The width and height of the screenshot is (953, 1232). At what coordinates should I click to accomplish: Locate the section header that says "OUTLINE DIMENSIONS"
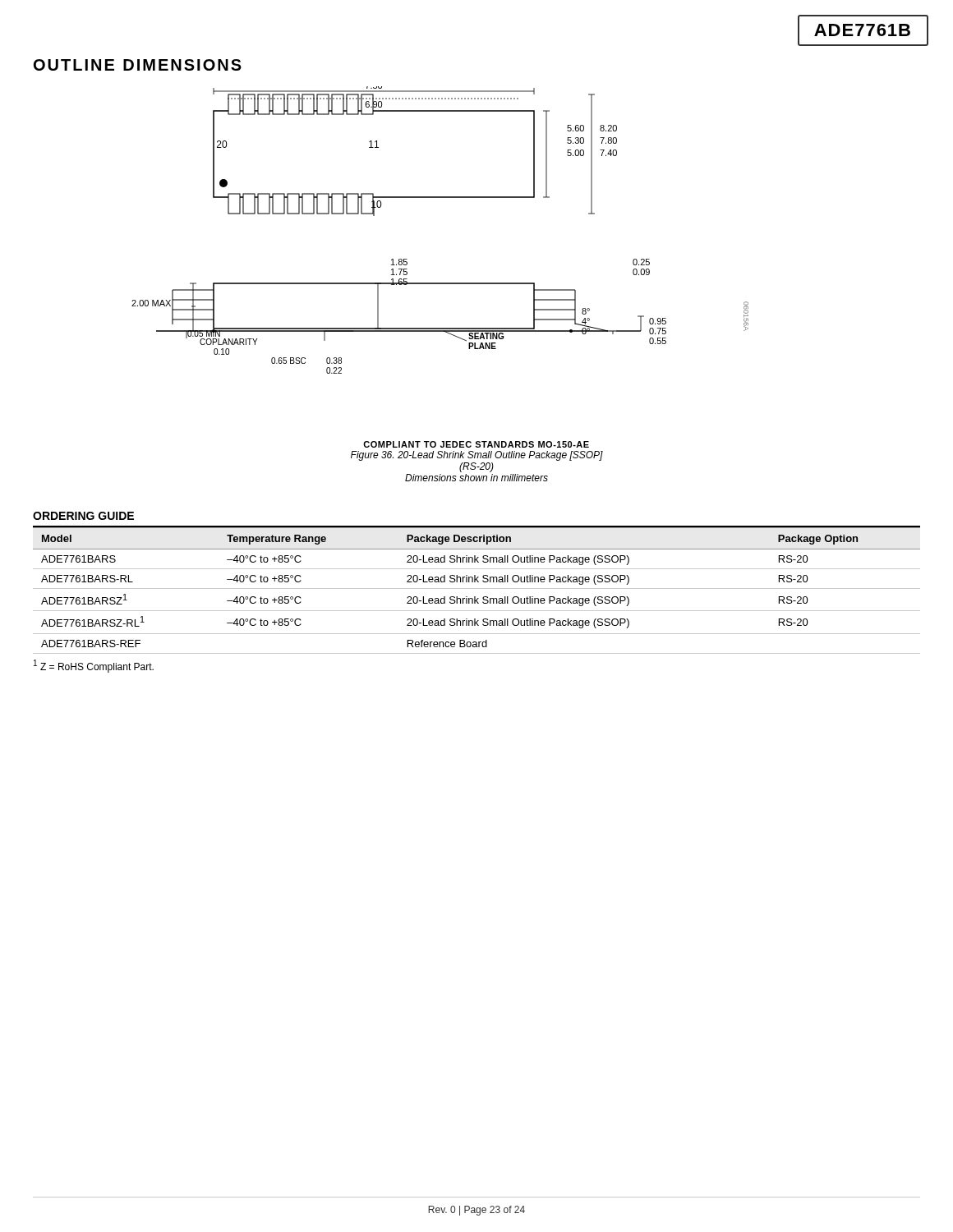[x=138, y=65]
